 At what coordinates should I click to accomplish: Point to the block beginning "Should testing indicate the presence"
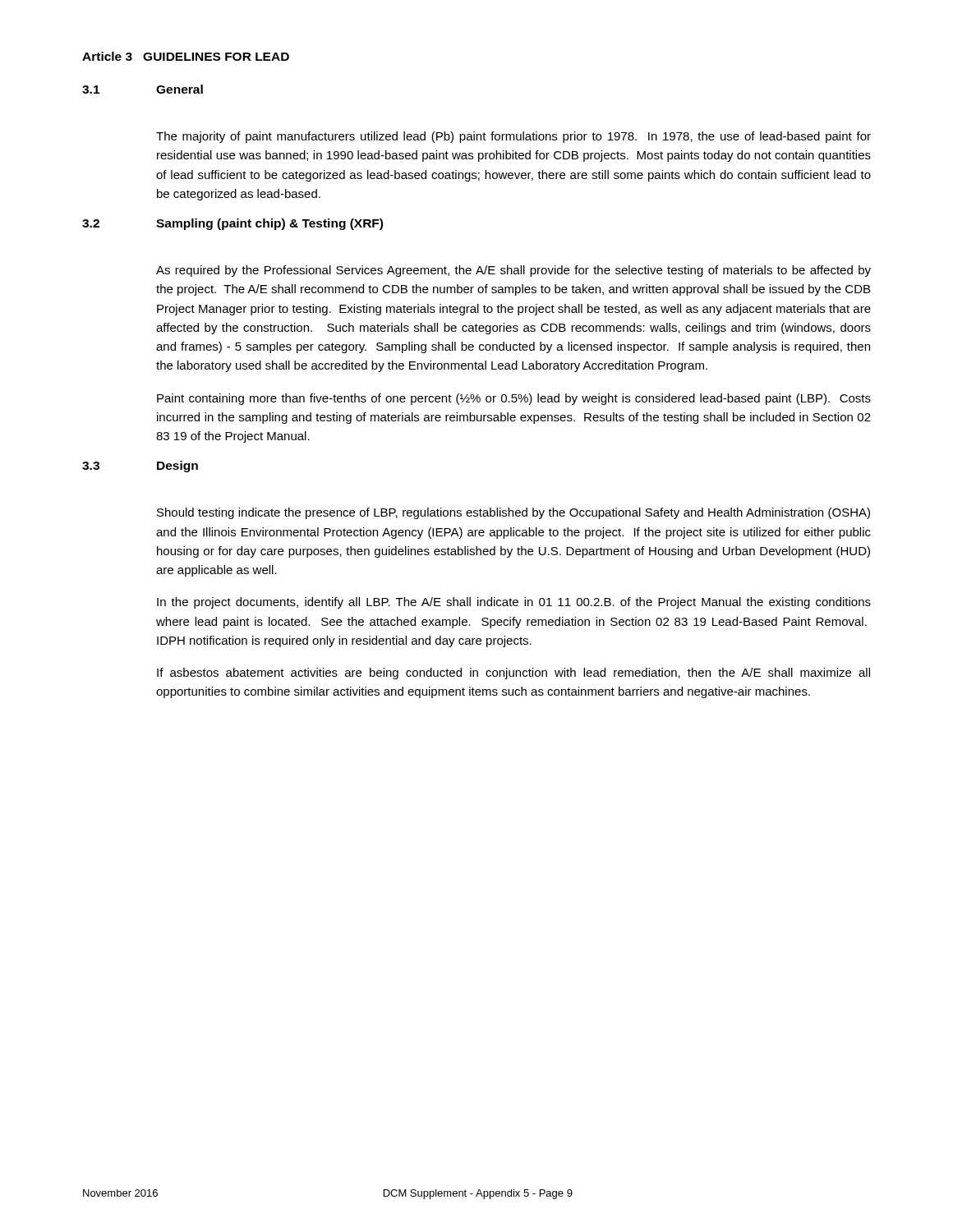513,541
